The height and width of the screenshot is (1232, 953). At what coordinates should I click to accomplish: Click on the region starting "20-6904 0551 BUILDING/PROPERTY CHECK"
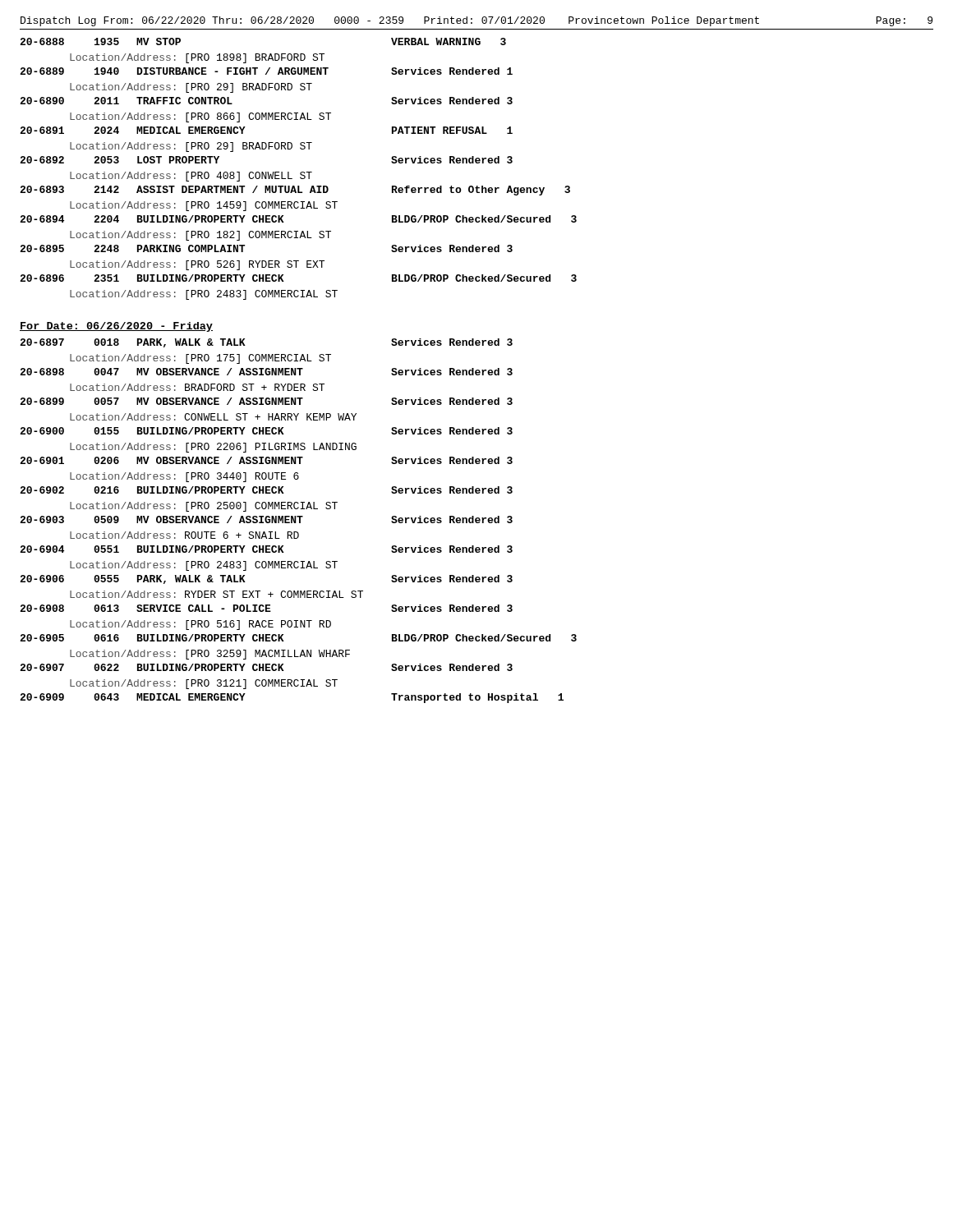point(476,558)
